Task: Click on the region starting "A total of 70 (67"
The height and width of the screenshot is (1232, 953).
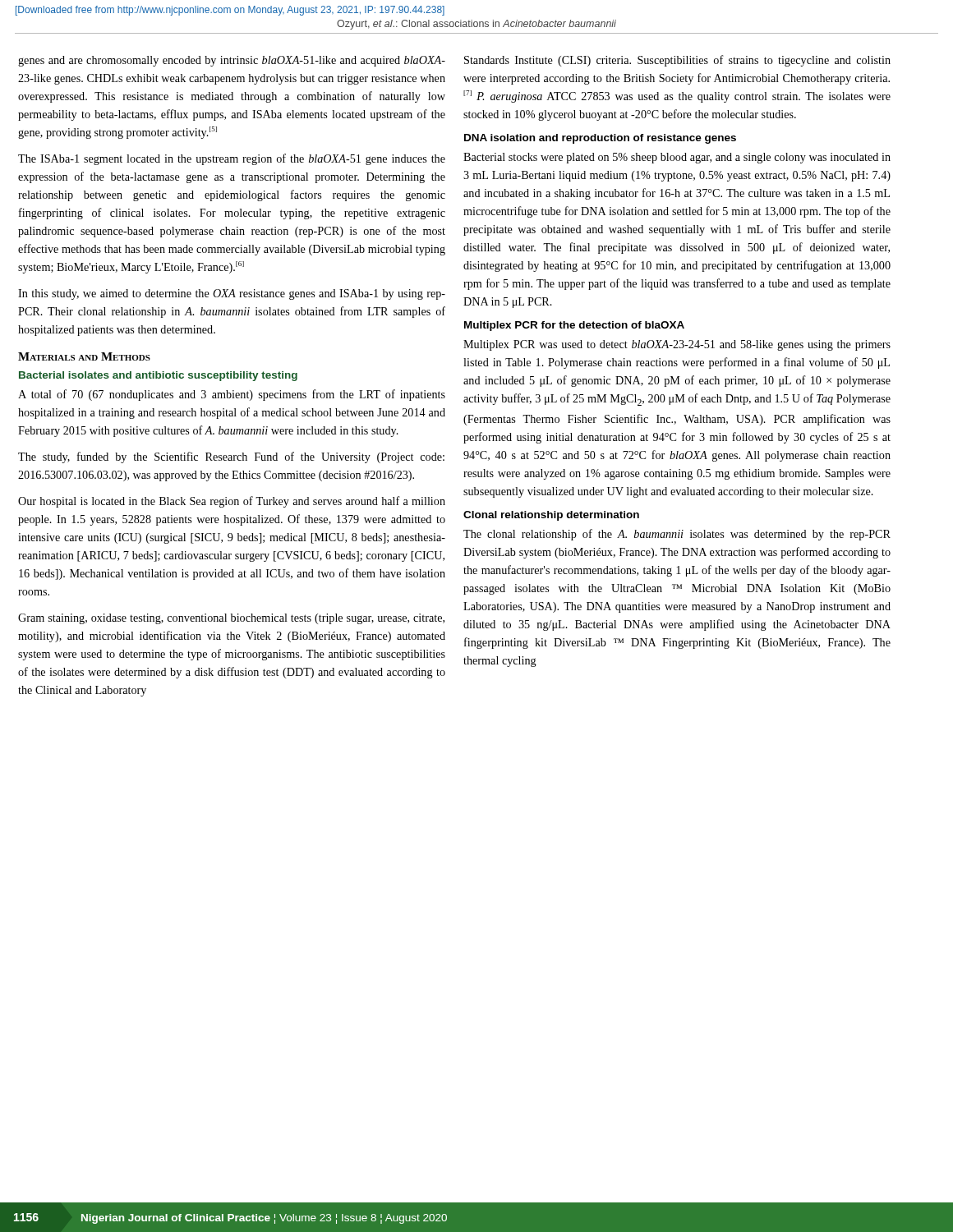Action: [x=232, y=412]
